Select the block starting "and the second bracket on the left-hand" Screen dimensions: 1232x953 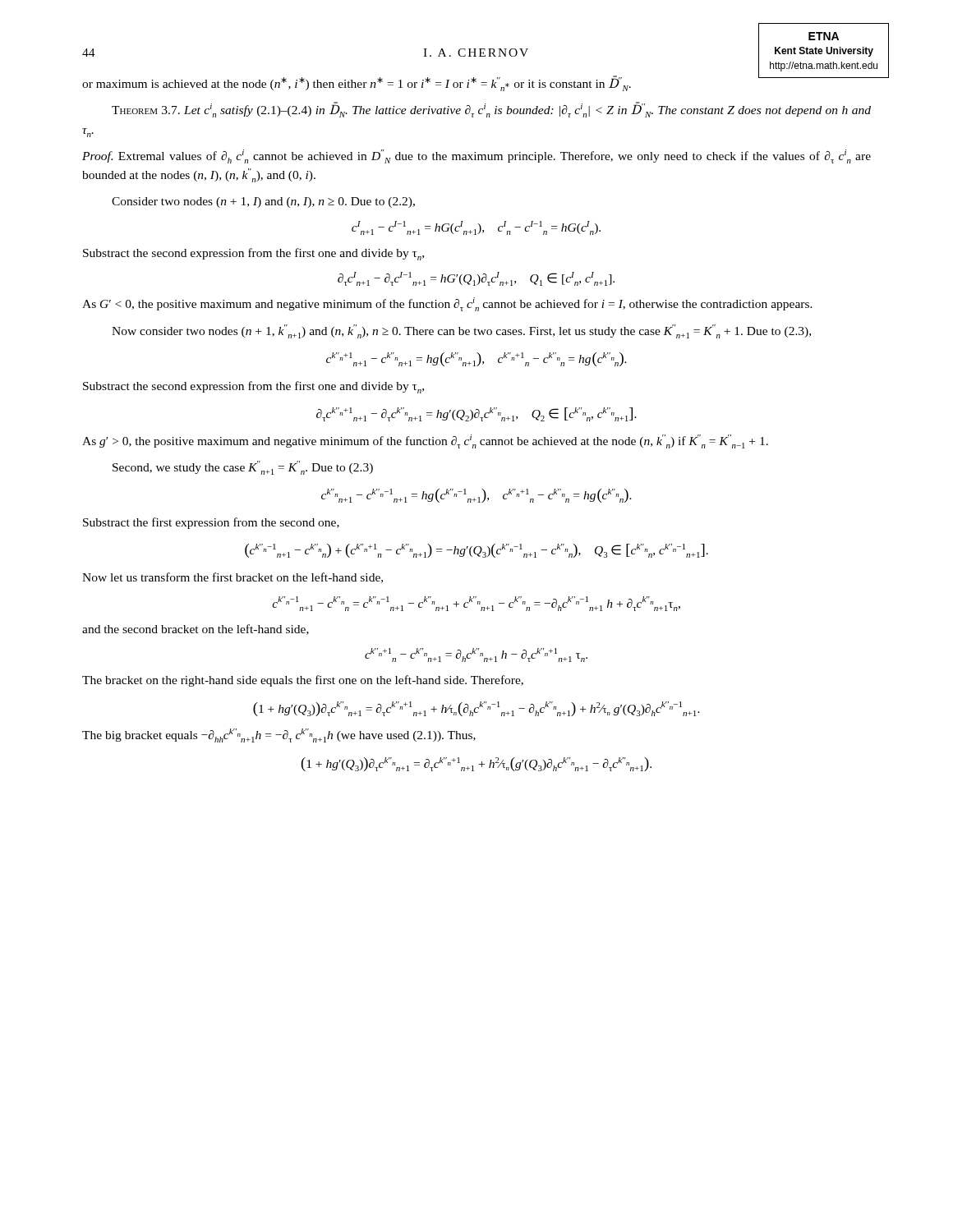[x=196, y=629]
